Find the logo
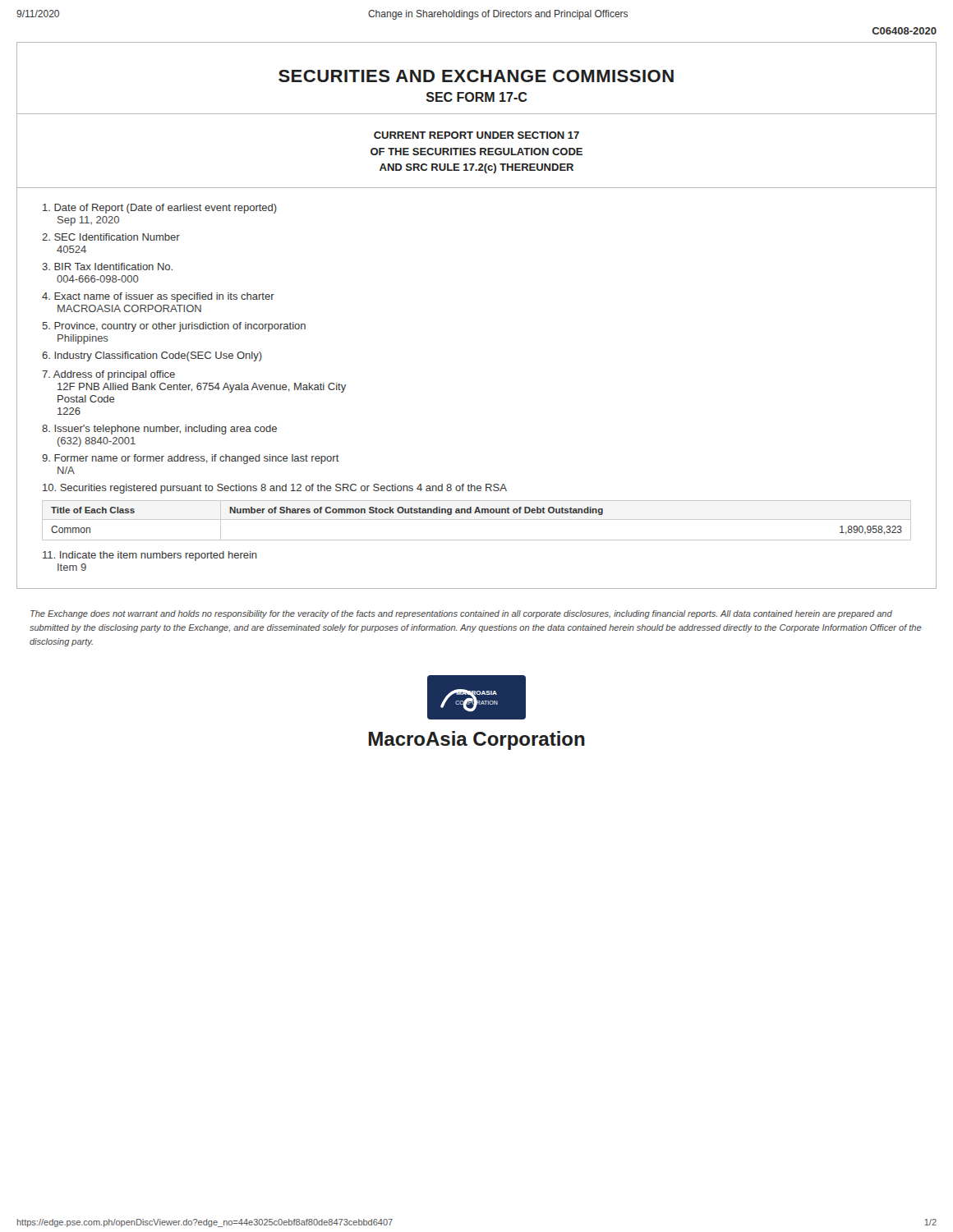This screenshot has height=1232, width=953. point(476,690)
